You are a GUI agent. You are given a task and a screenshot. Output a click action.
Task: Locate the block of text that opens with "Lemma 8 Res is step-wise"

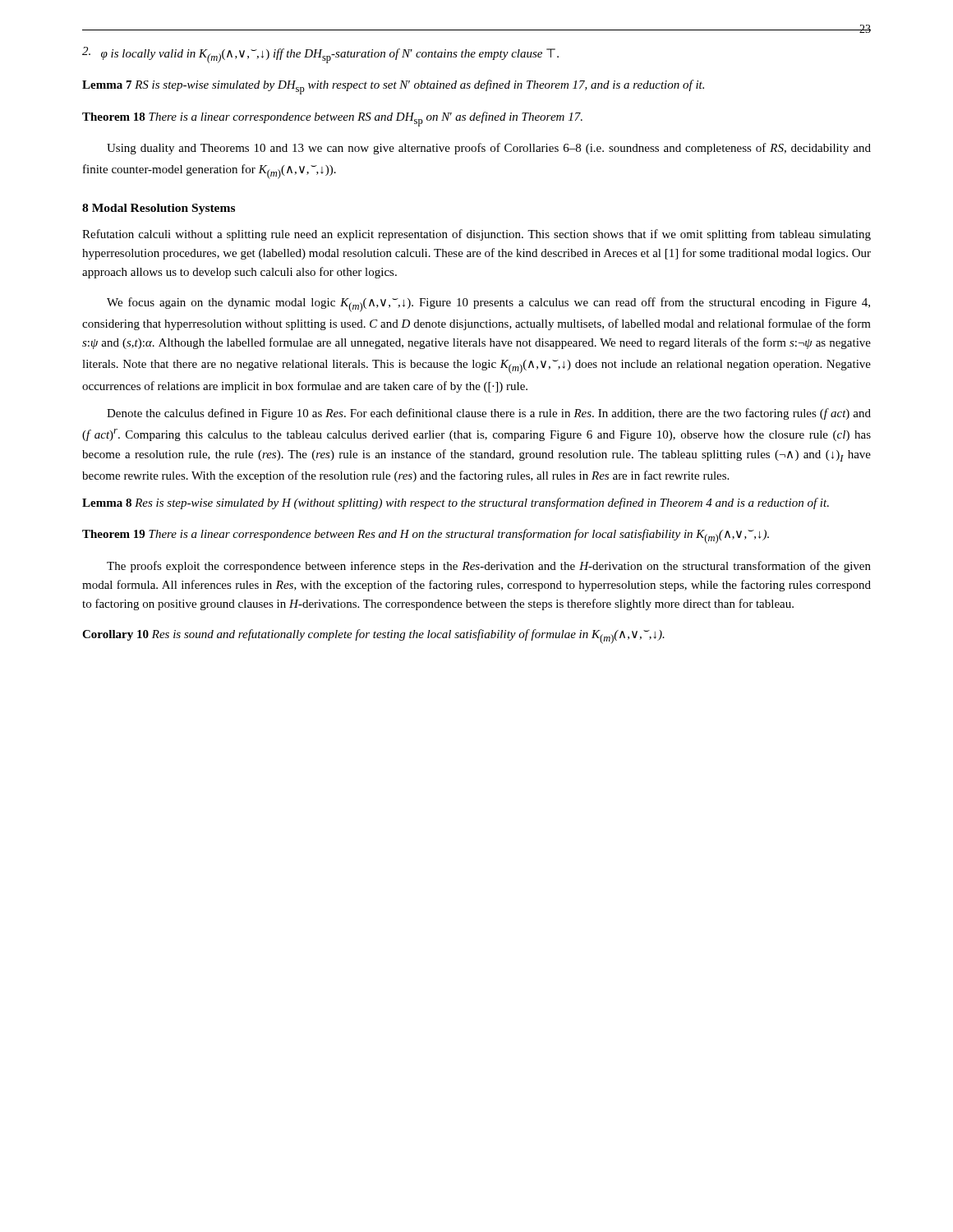[x=456, y=503]
